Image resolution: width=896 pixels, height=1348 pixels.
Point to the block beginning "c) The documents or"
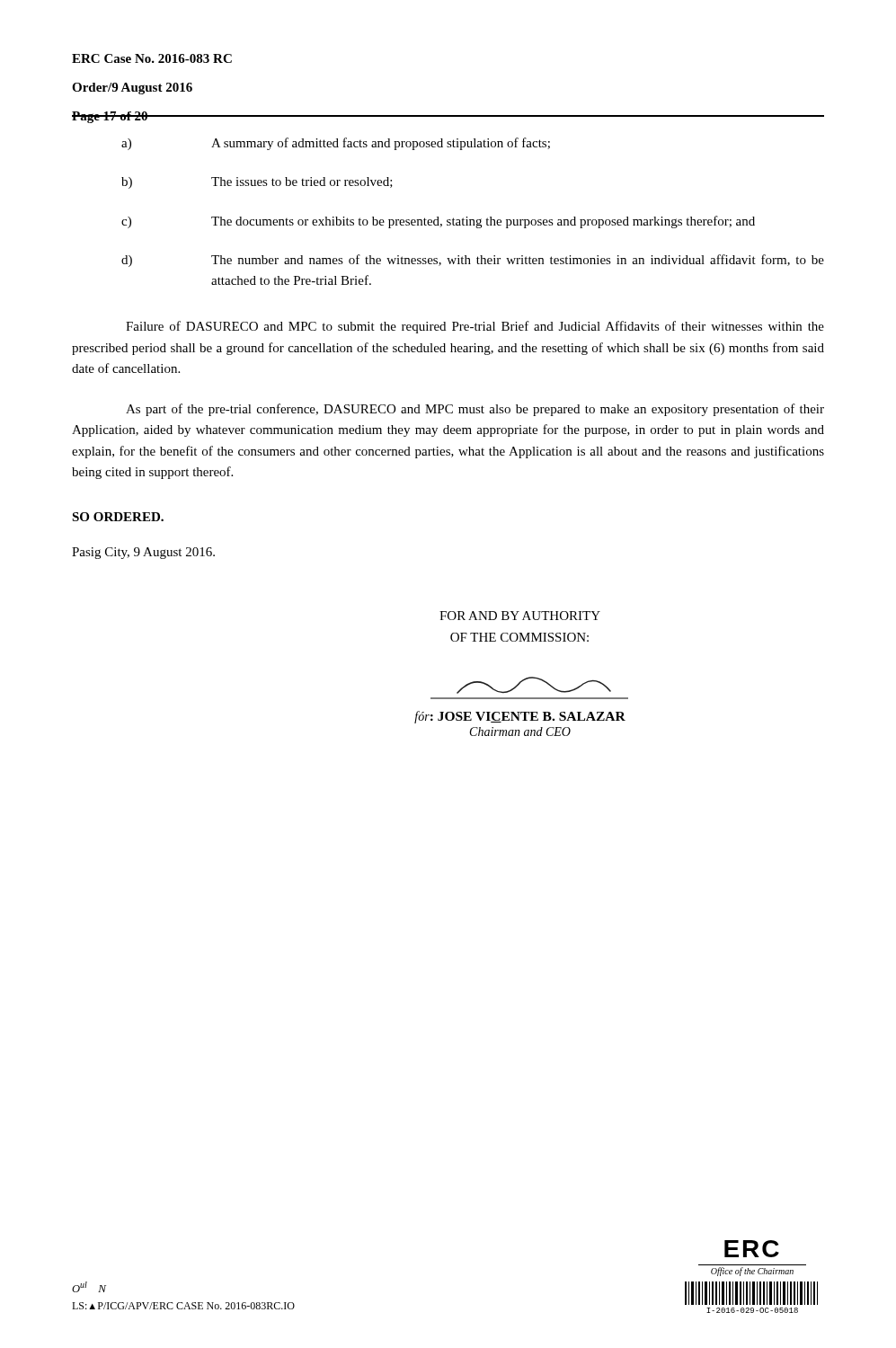(448, 221)
